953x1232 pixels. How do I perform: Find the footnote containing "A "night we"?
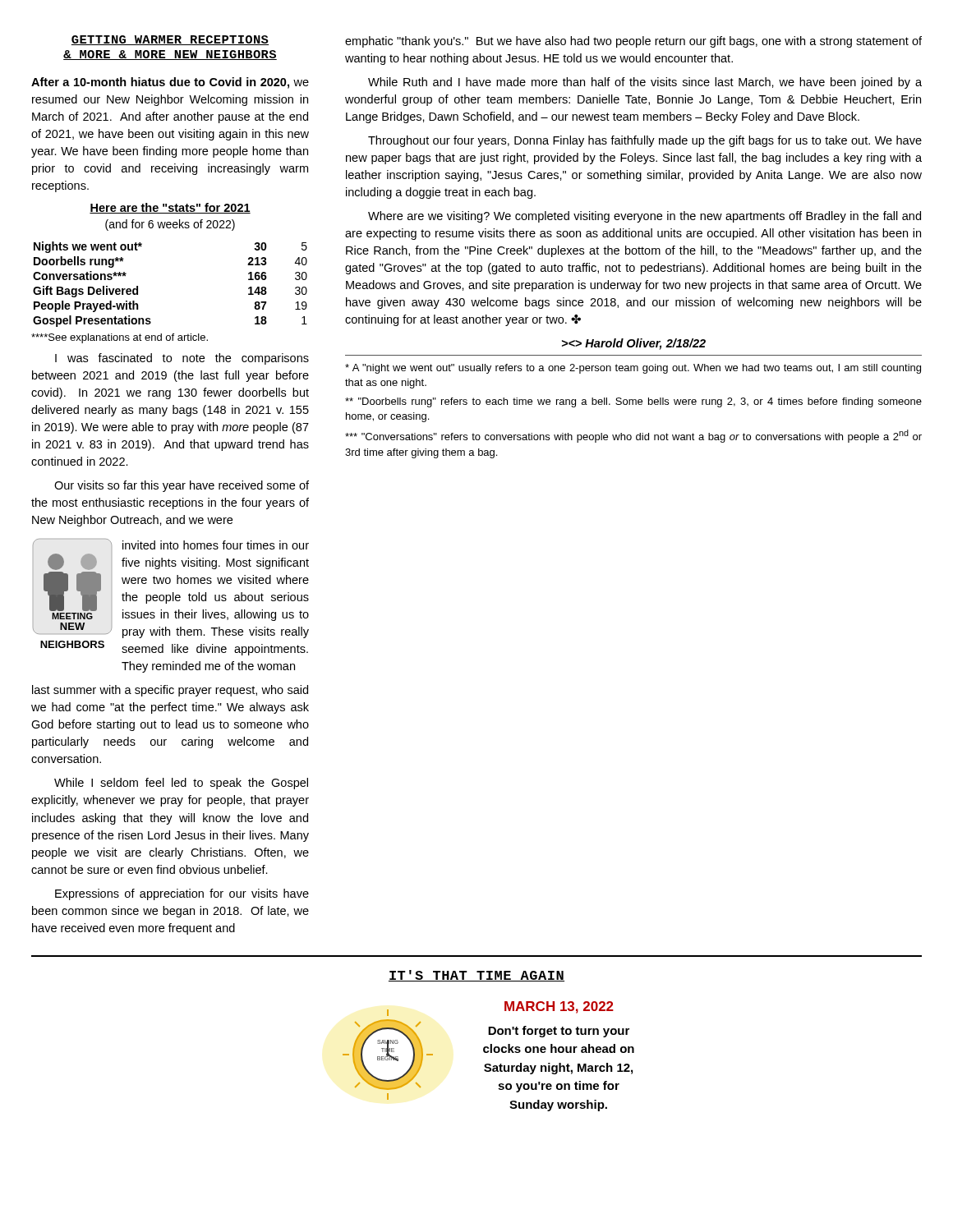(x=633, y=410)
